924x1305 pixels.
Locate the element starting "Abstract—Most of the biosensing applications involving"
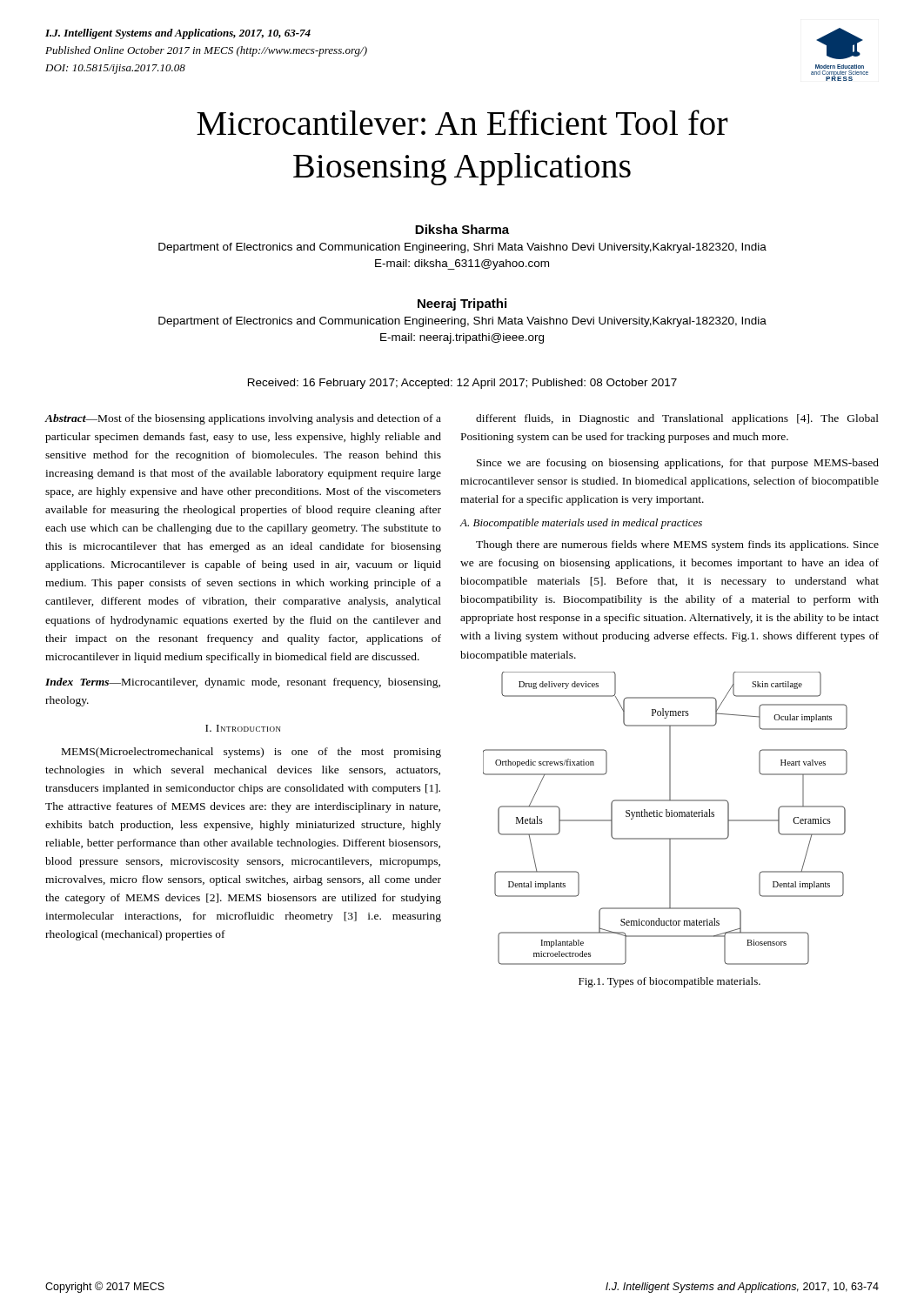coord(243,537)
